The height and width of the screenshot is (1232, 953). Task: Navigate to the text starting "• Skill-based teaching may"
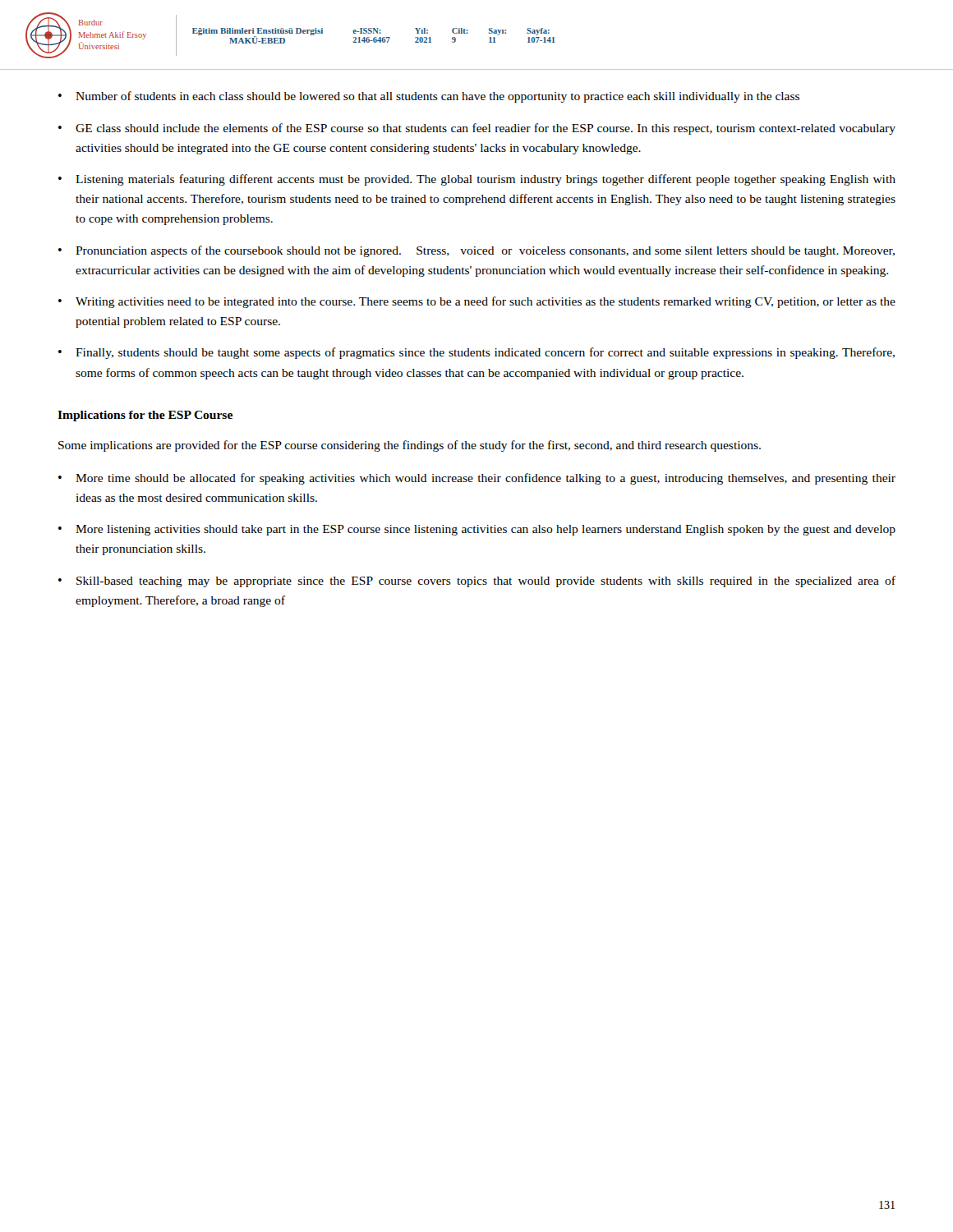pos(476,590)
